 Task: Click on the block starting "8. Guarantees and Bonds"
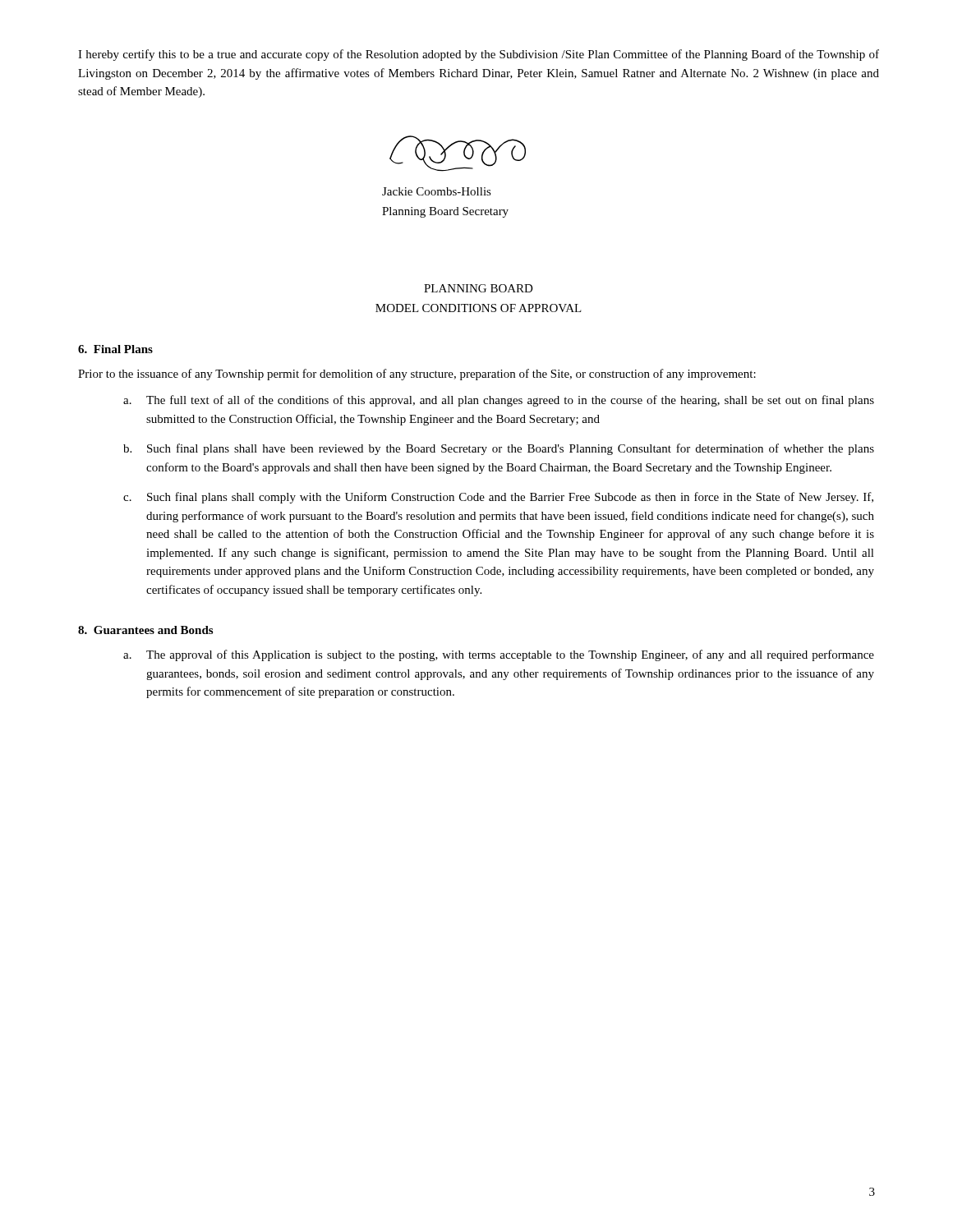[x=146, y=630]
